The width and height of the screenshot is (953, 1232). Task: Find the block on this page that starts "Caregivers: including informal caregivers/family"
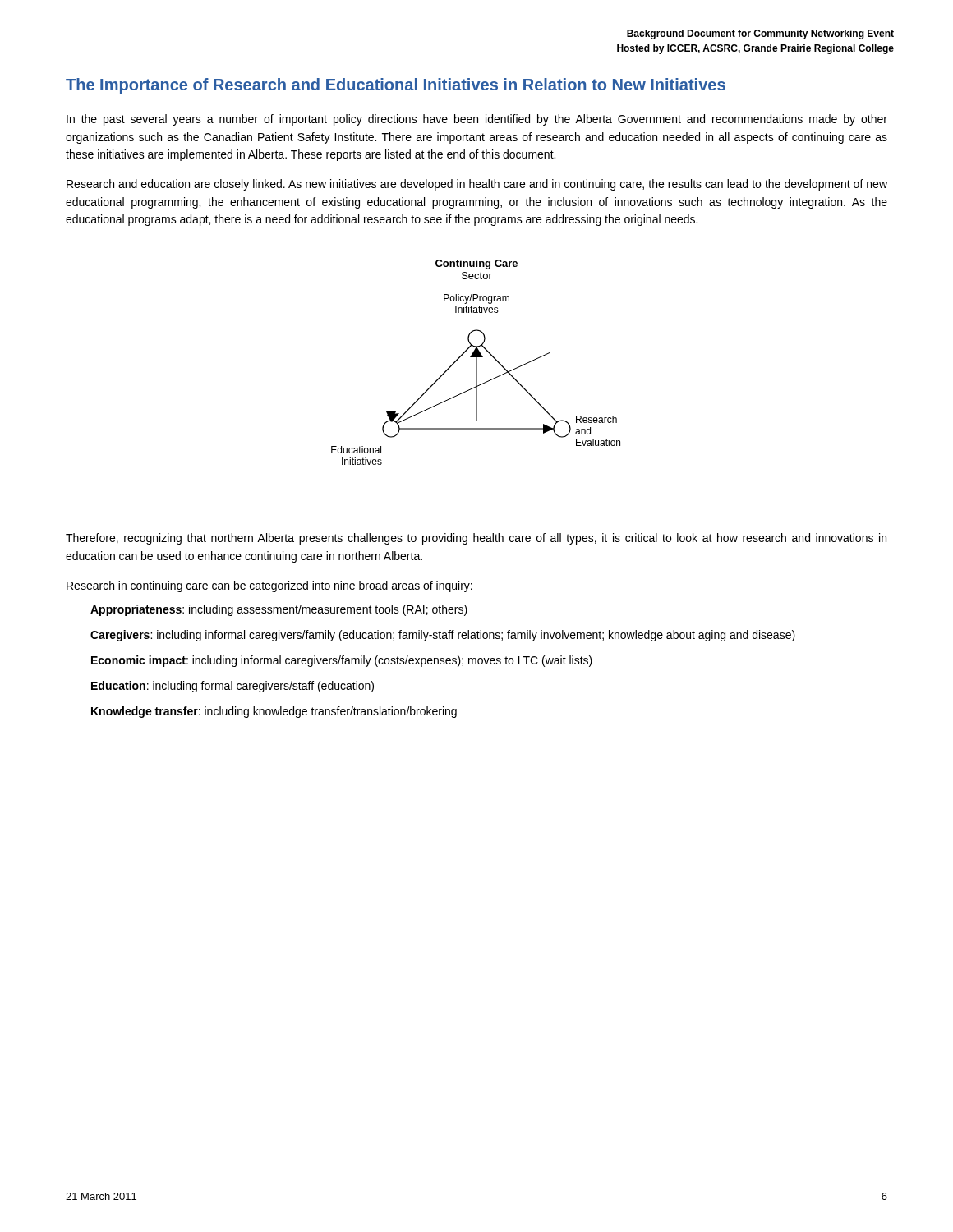(443, 635)
